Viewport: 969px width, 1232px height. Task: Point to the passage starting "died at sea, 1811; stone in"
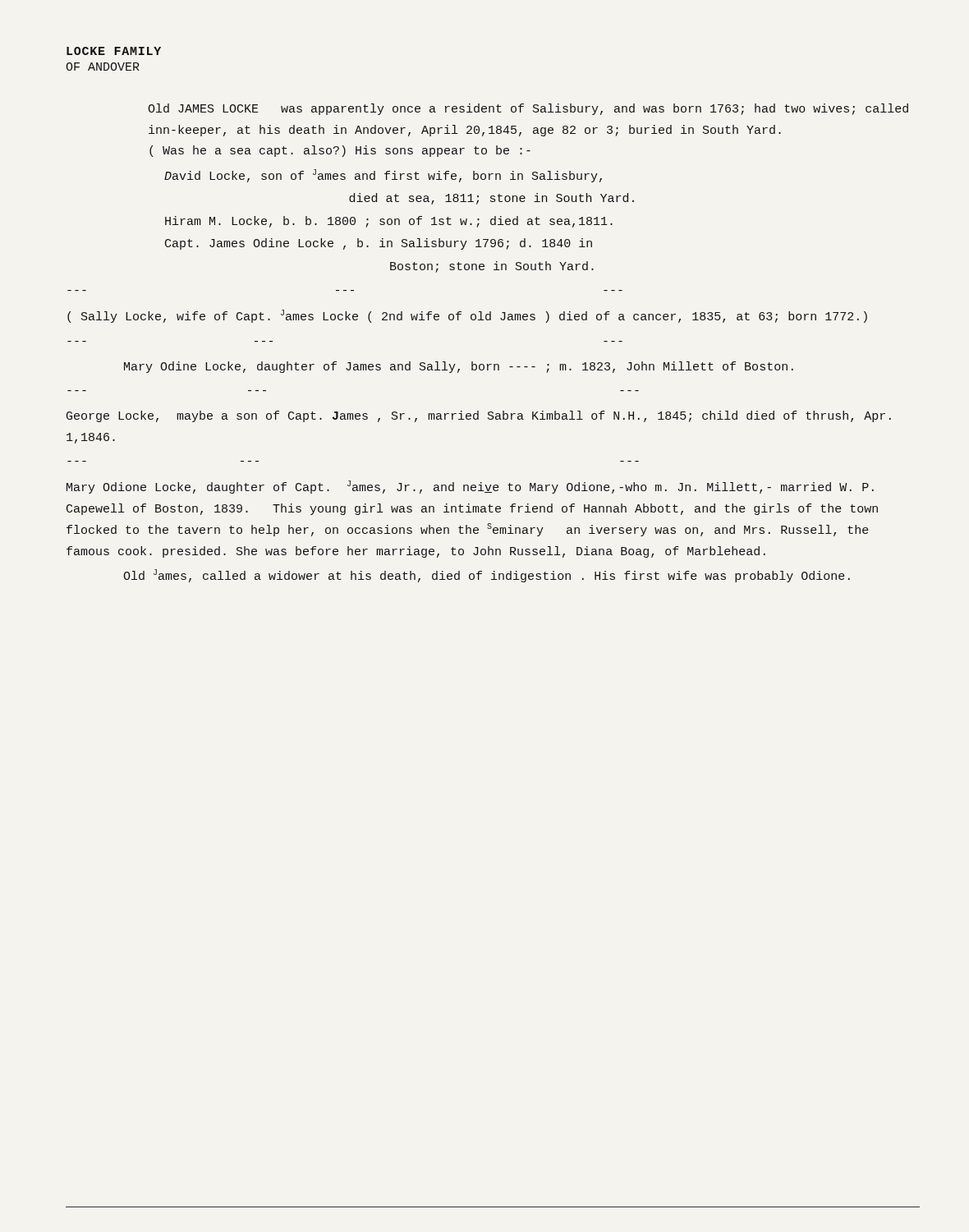pos(493,199)
